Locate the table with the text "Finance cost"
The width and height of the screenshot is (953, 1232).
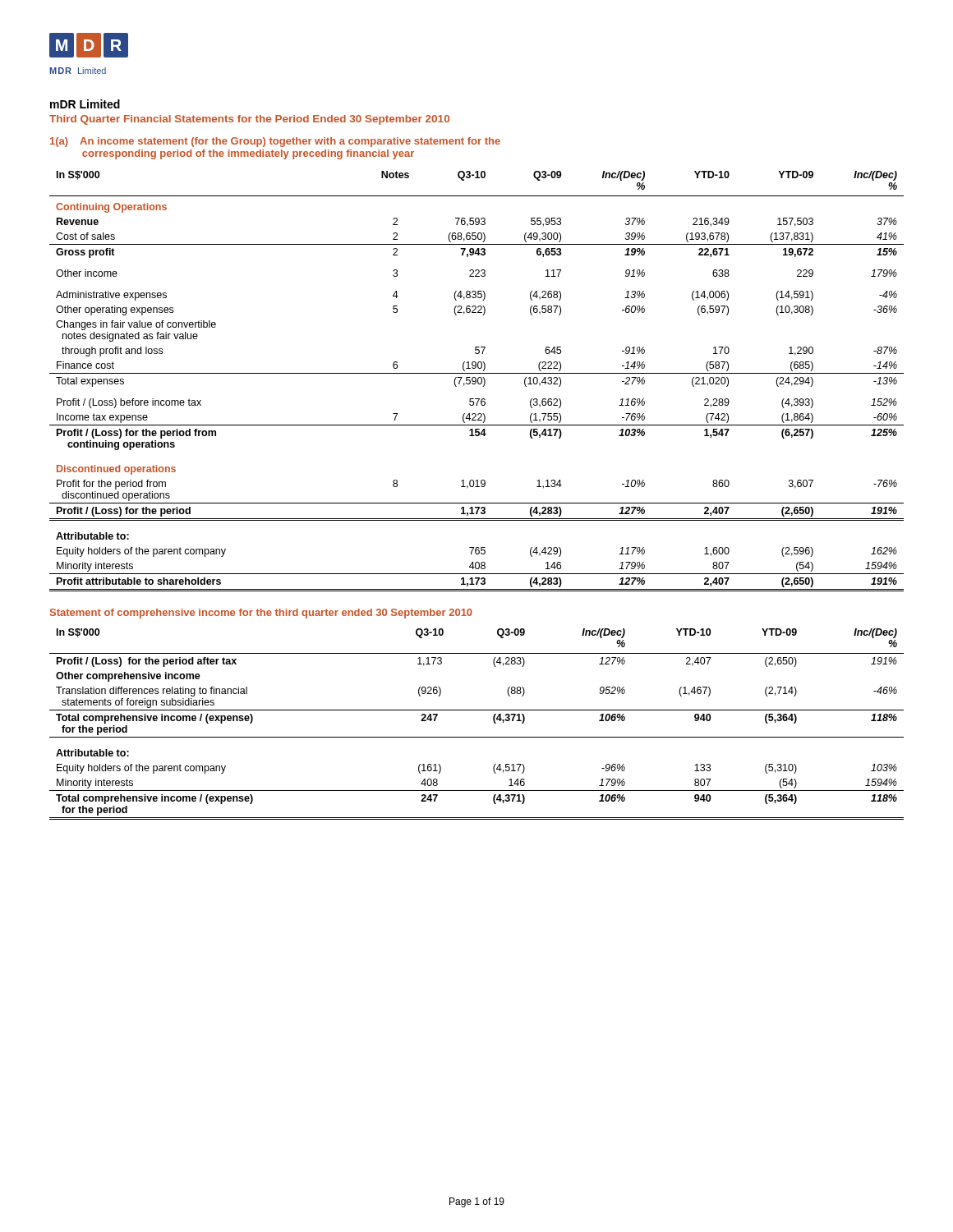[476, 379]
